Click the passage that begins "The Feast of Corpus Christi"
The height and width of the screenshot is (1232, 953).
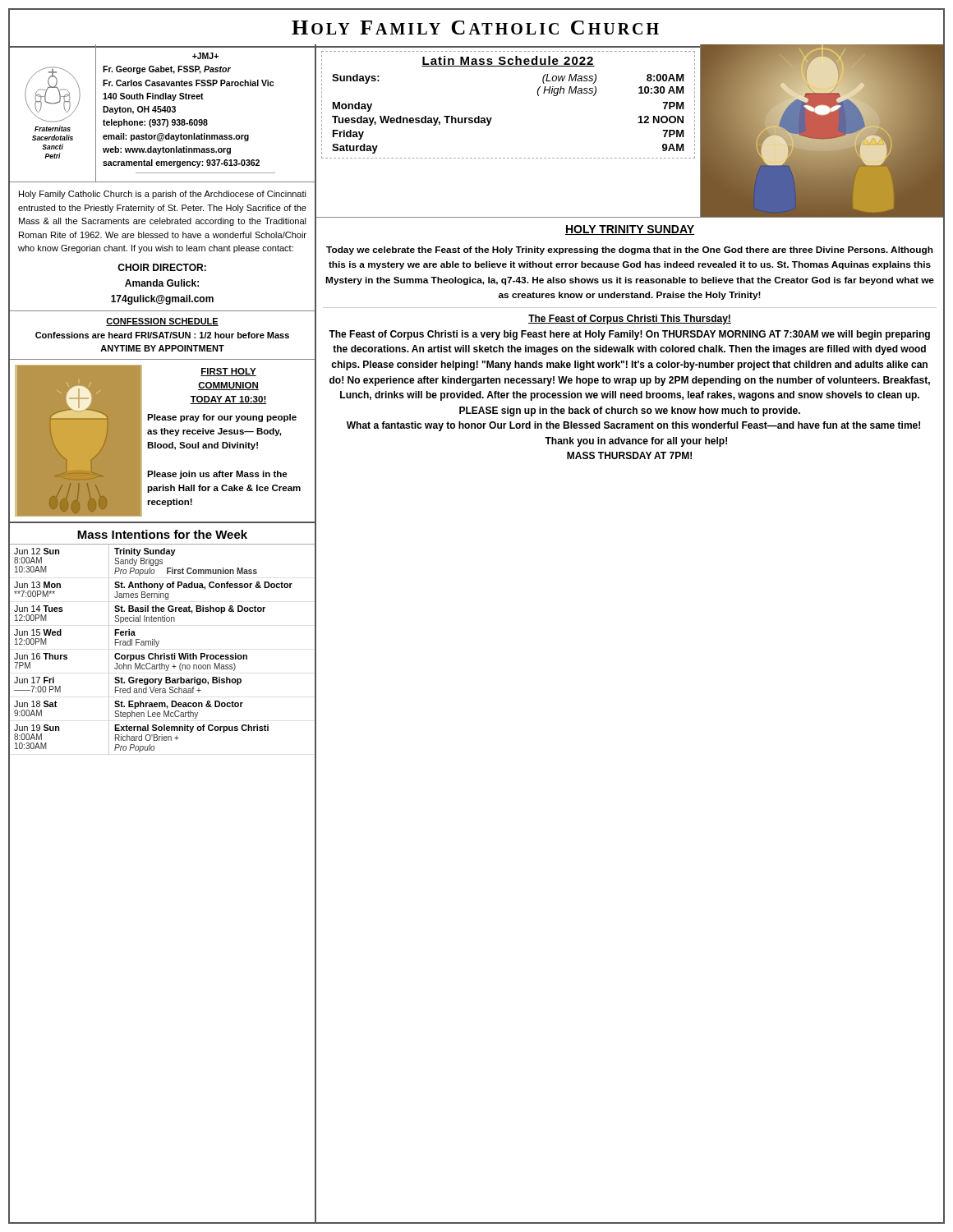click(630, 388)
